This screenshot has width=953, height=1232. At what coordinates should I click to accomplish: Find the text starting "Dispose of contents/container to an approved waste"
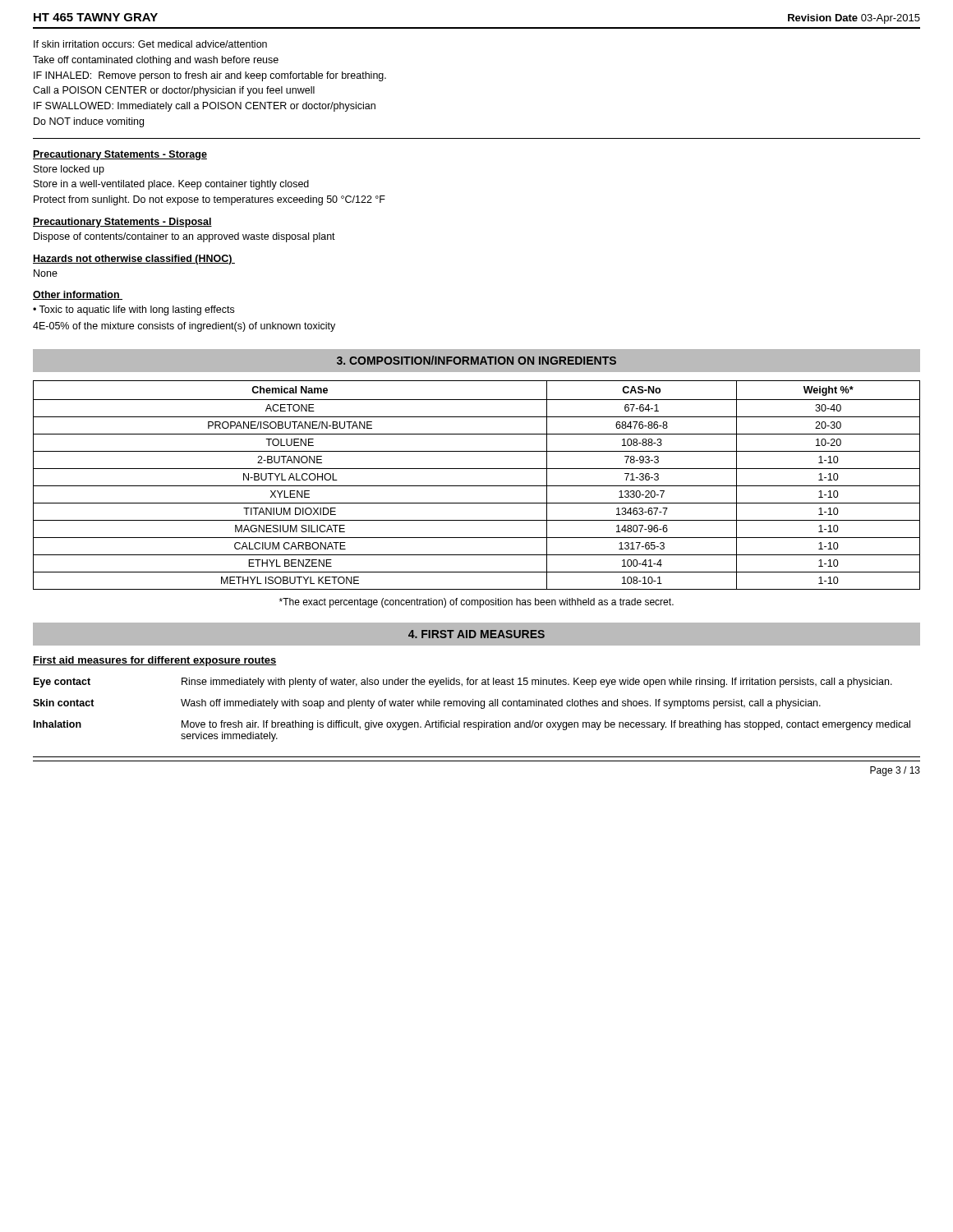tap(184, 236)
